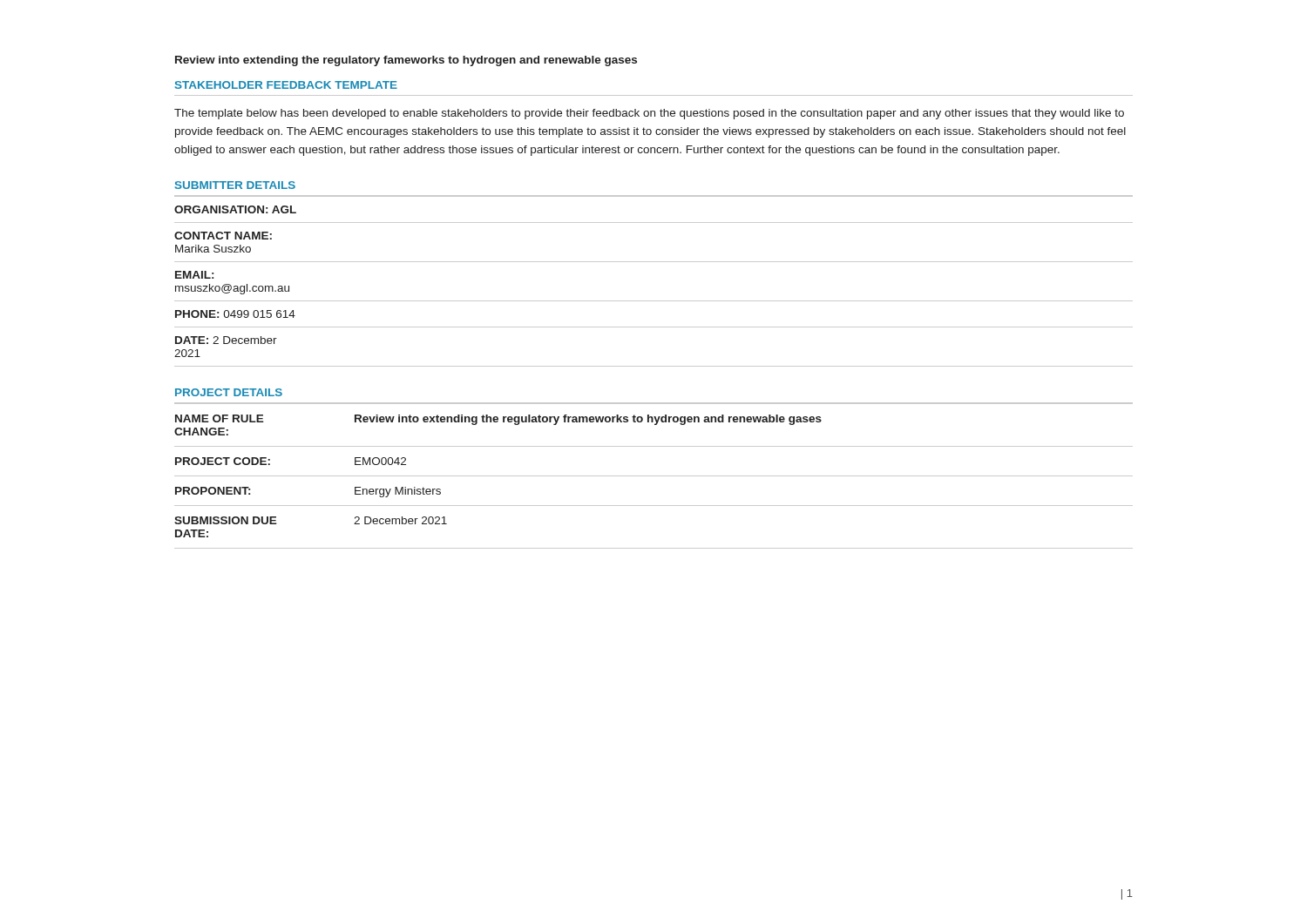Find the block on this page that starts "The template below has been developed to enable"
The width and height of the screenshot is (1307, 924).
coord(650,131)
